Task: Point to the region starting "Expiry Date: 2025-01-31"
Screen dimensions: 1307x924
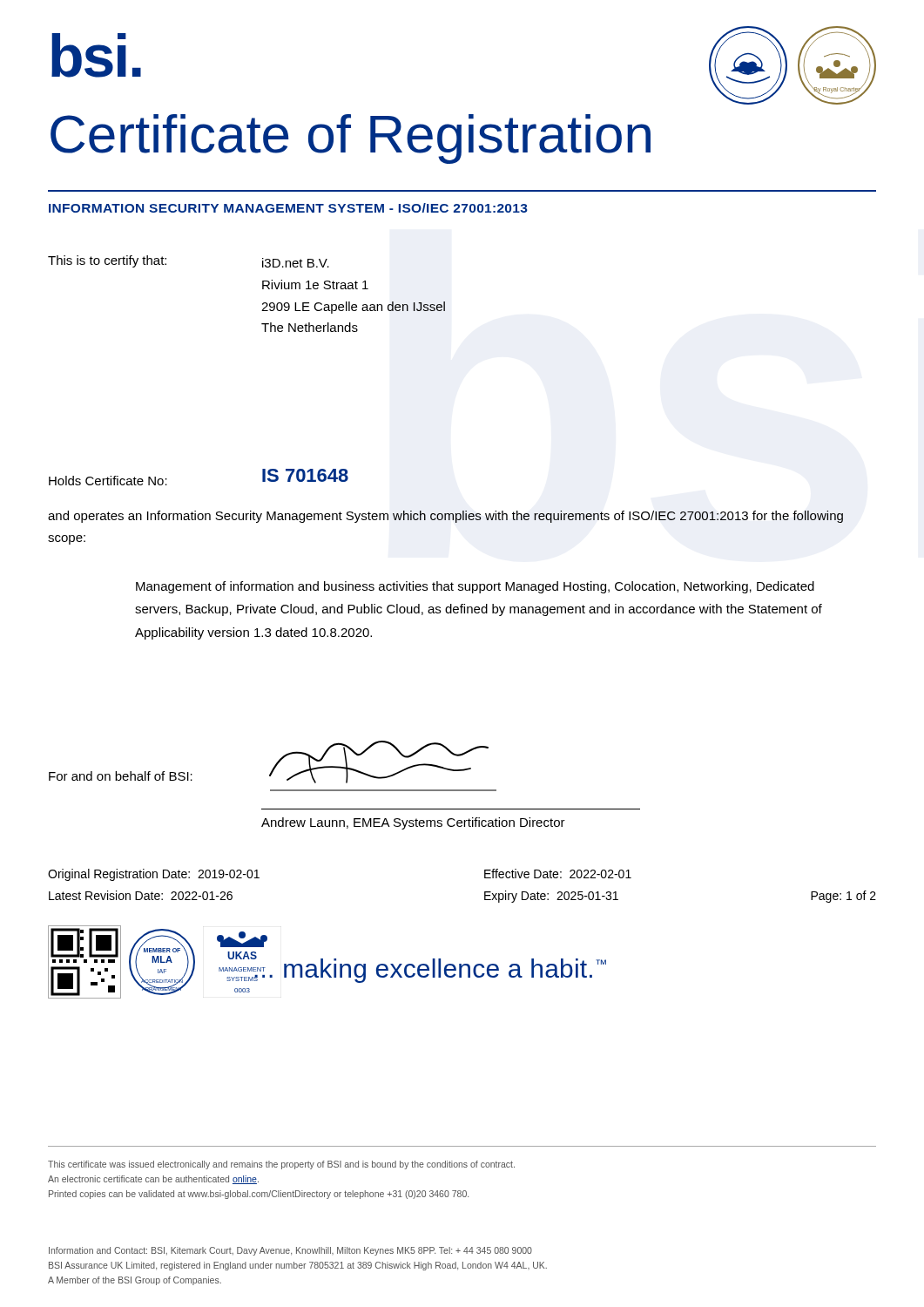Action: point(551,896)
